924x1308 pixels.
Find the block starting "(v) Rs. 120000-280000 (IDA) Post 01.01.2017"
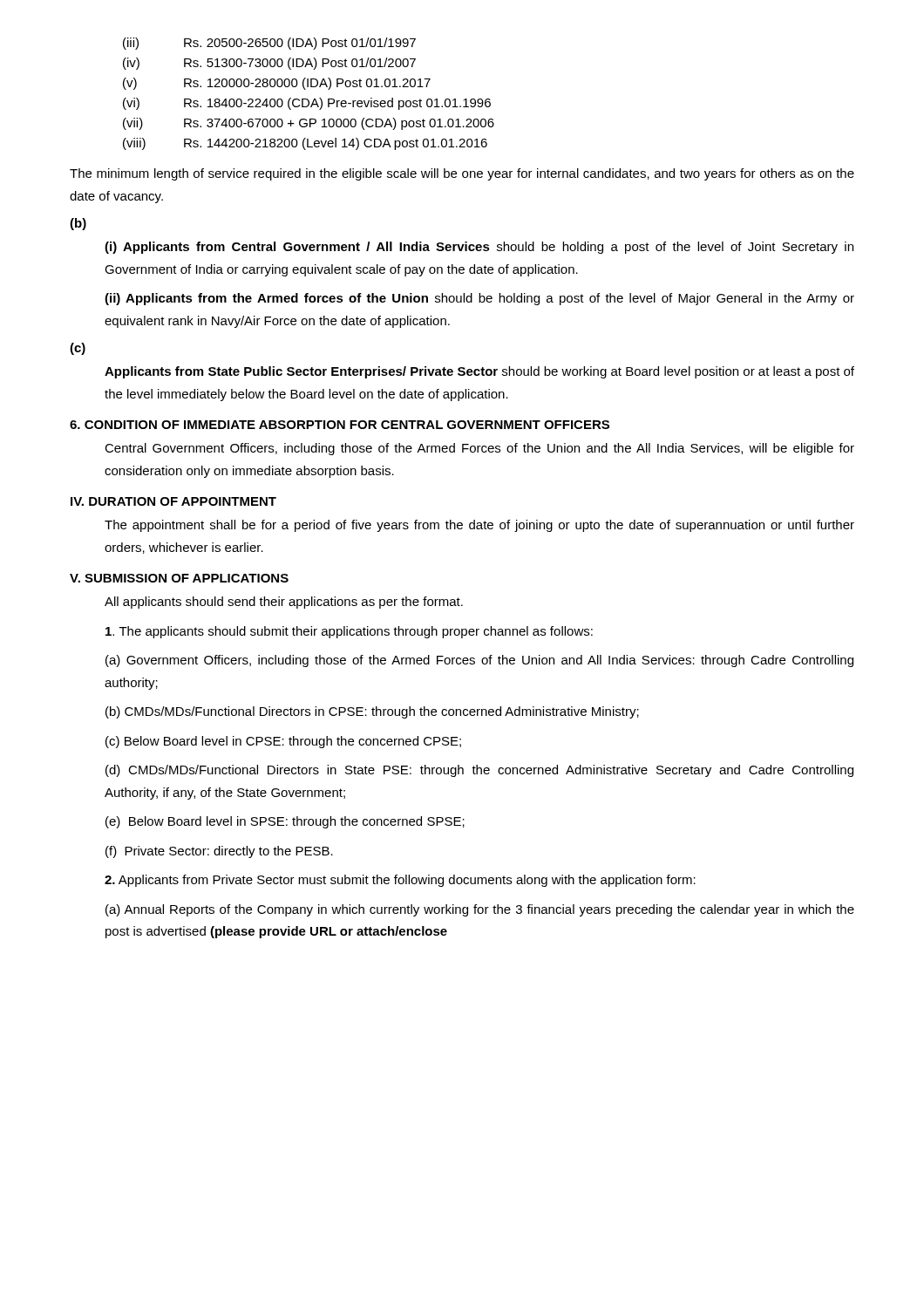[277, 82]
